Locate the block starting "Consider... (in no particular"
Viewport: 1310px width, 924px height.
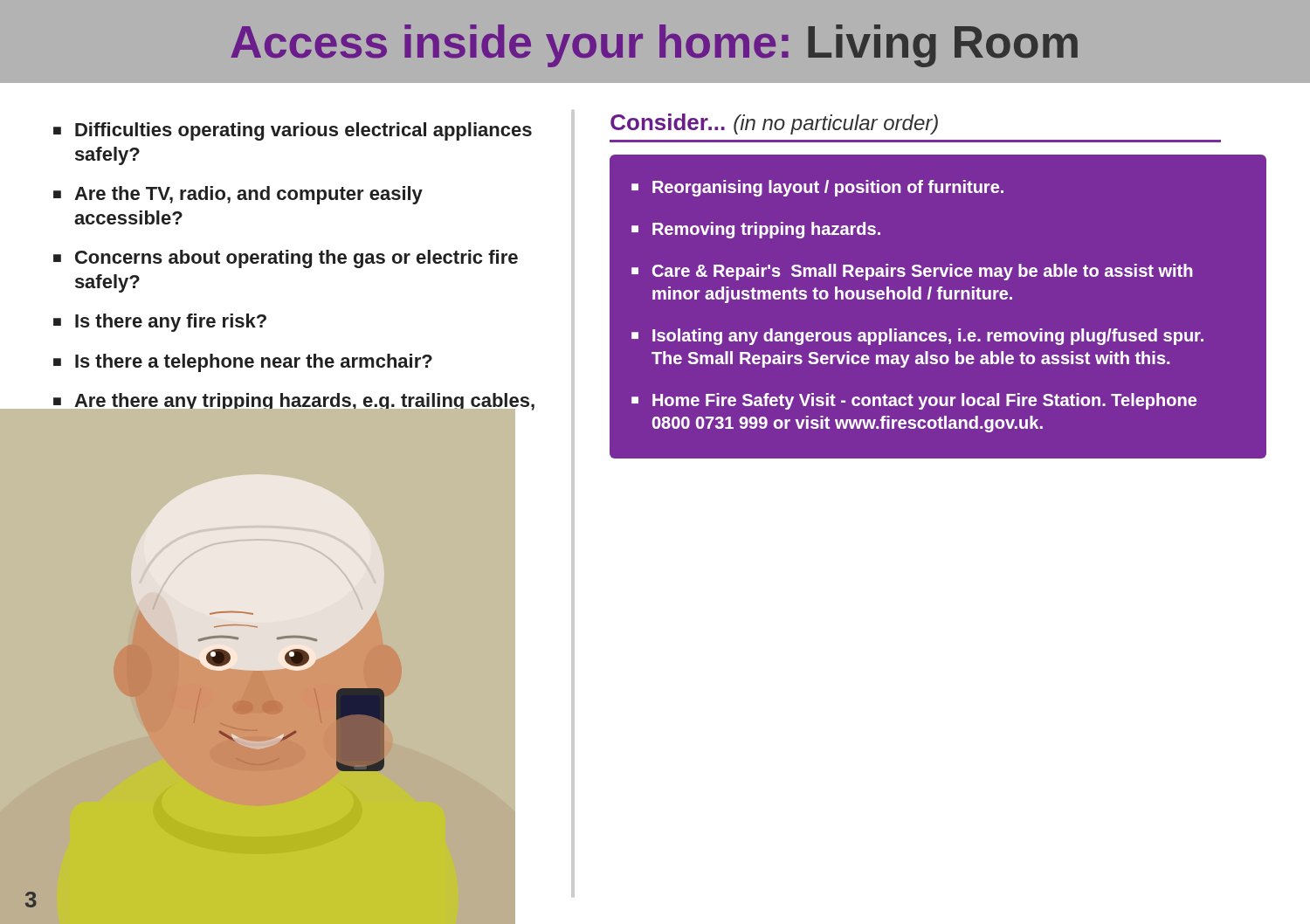[x=774, y=123]
